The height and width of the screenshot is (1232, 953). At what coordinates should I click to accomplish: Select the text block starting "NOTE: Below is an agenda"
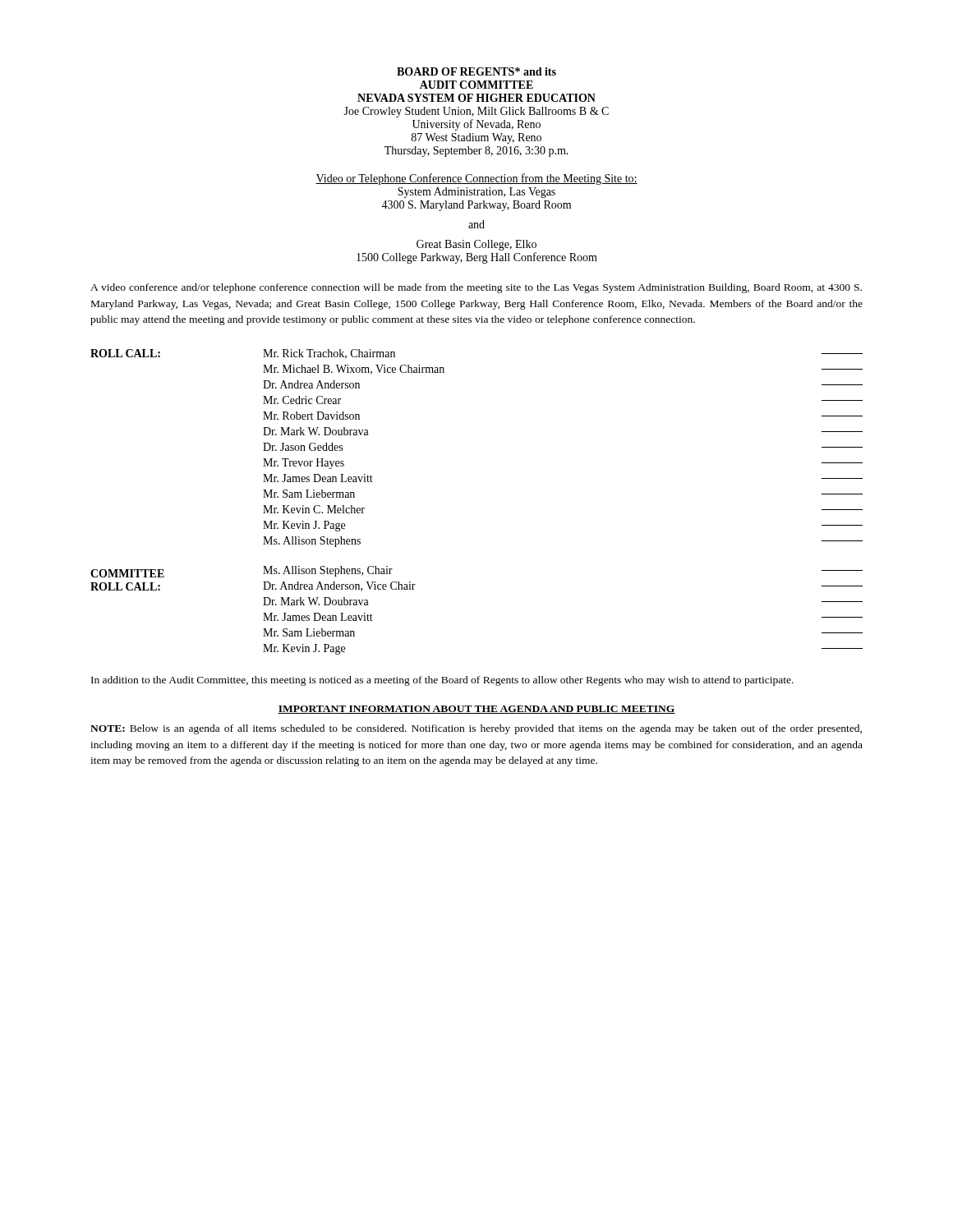pyautogui.click(x=476, y=744)
